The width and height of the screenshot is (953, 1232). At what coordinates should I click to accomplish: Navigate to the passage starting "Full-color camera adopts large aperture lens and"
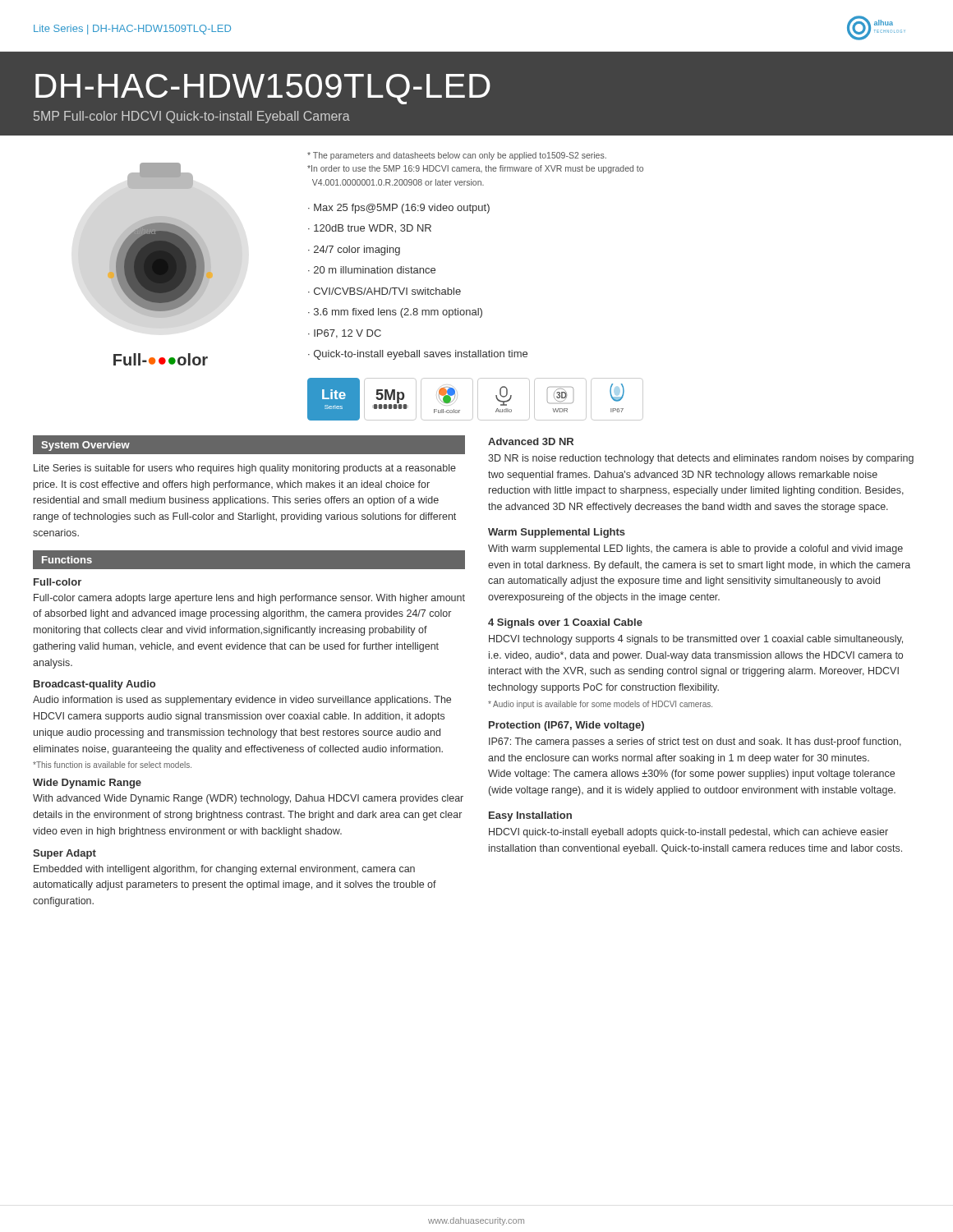click(x=249, y=630)
